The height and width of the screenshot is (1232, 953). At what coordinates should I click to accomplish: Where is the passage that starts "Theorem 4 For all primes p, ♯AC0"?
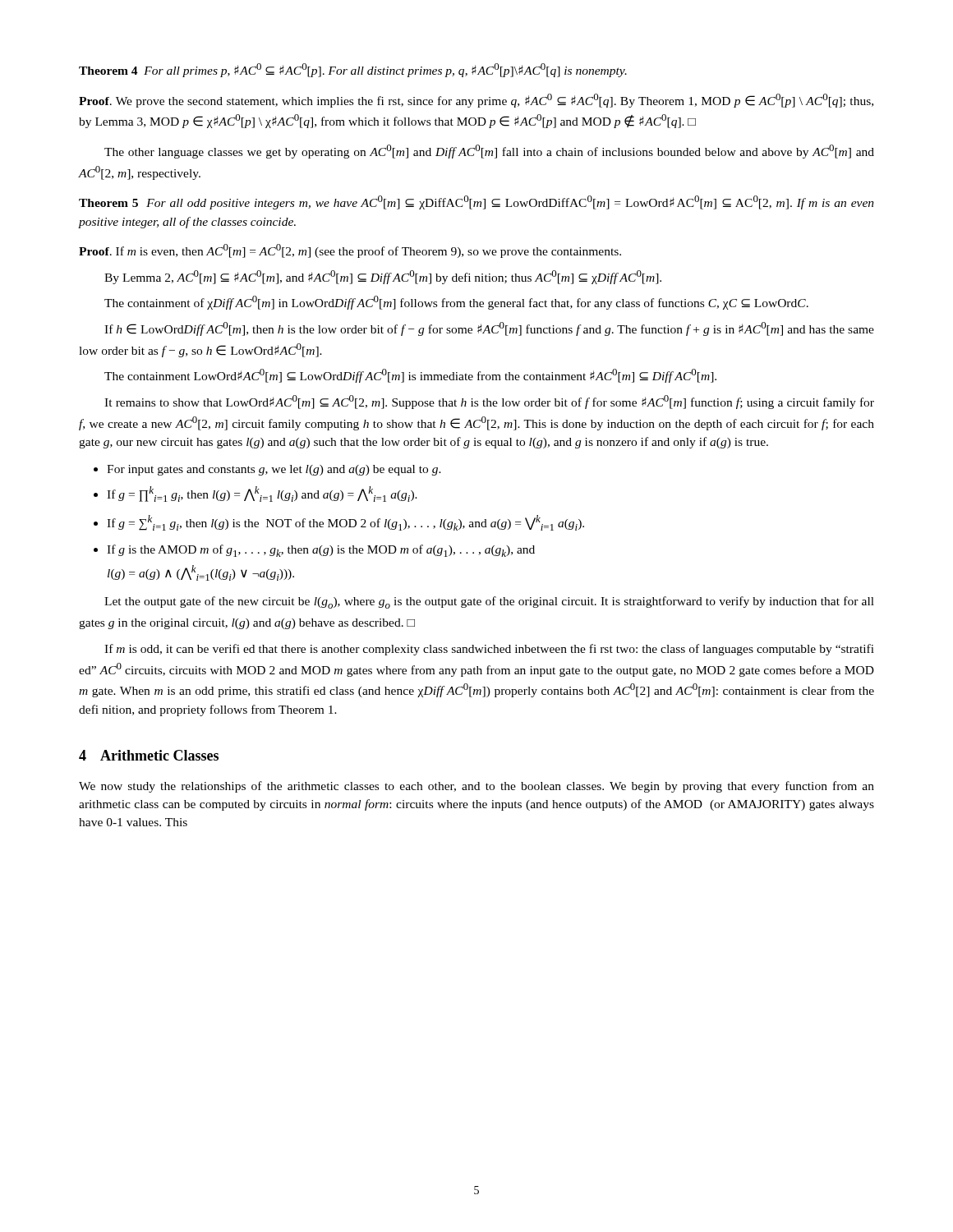point(353,69)
